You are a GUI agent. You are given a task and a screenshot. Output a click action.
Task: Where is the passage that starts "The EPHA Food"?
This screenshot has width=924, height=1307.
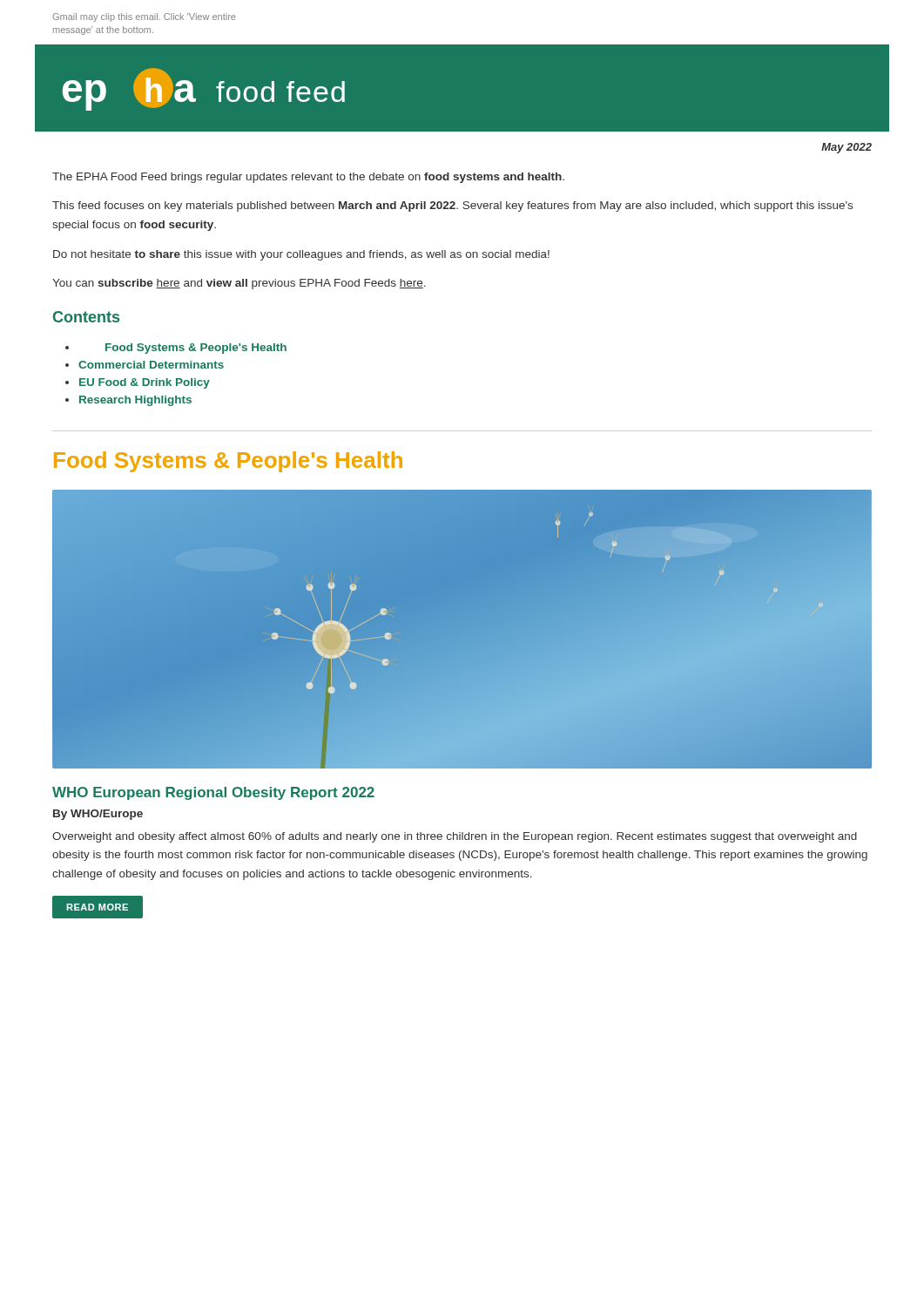click(309, 176)
